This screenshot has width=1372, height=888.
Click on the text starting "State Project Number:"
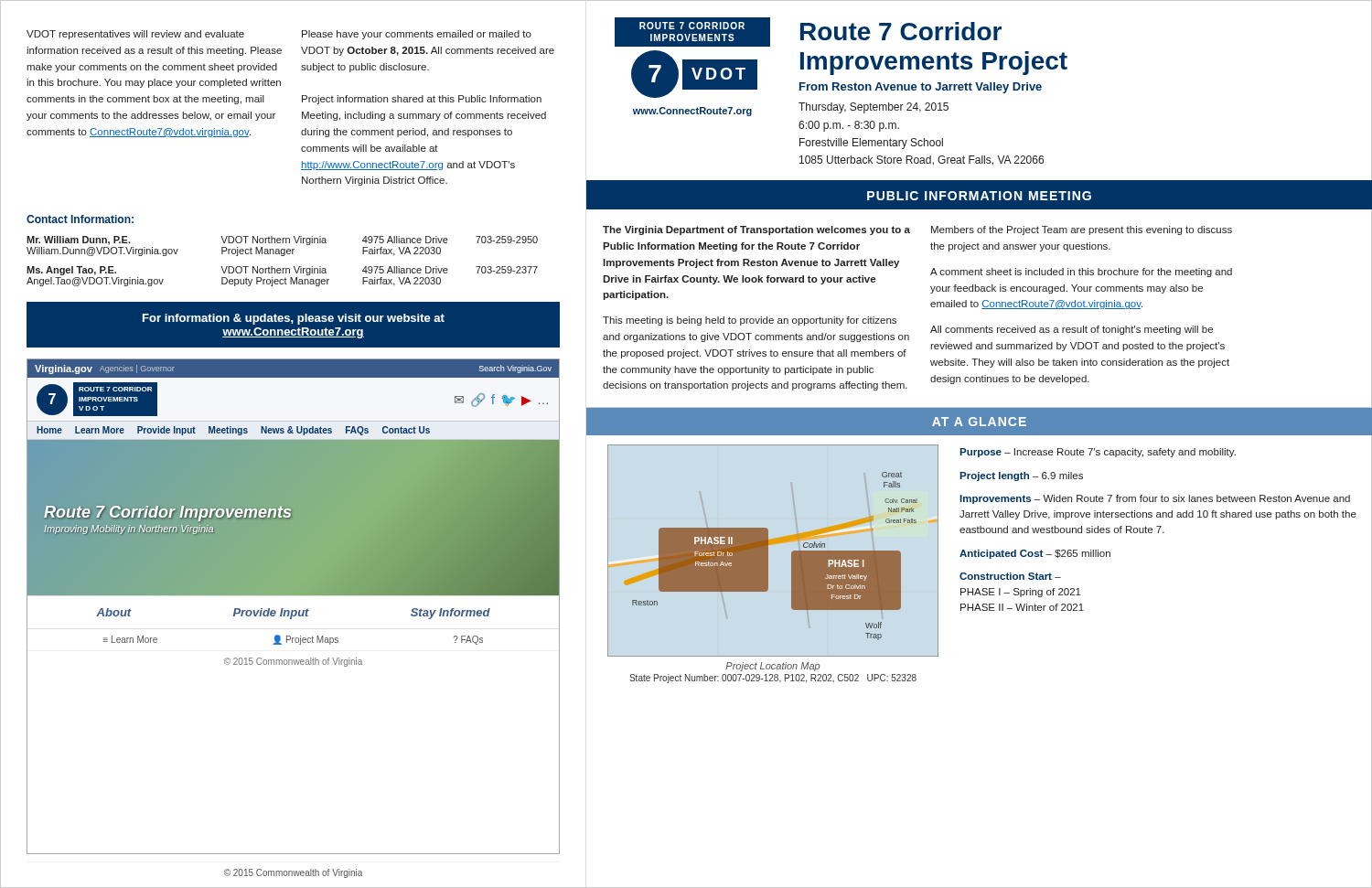(x=773, y=678)
